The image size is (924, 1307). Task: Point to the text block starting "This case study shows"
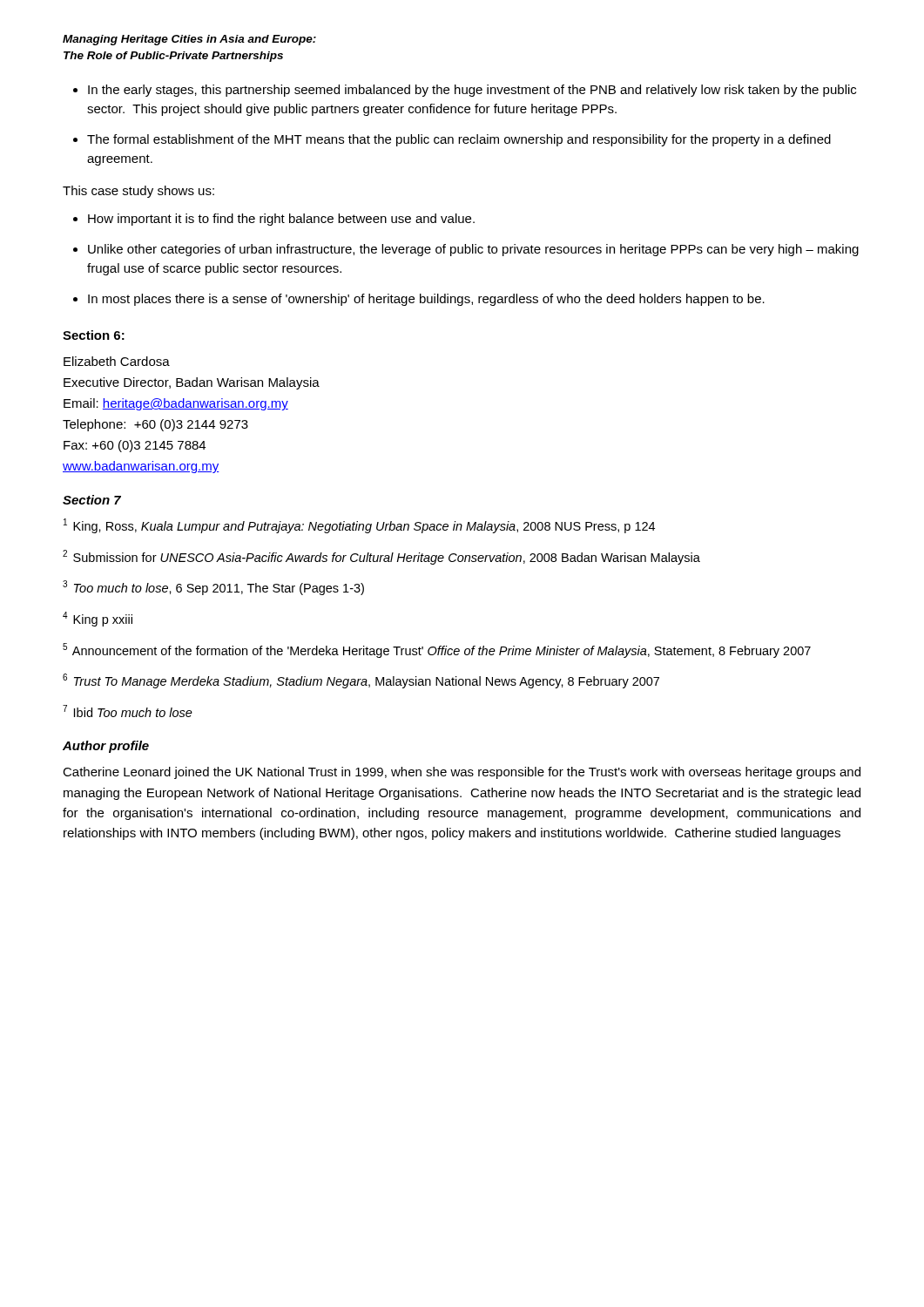click(139, 190)
